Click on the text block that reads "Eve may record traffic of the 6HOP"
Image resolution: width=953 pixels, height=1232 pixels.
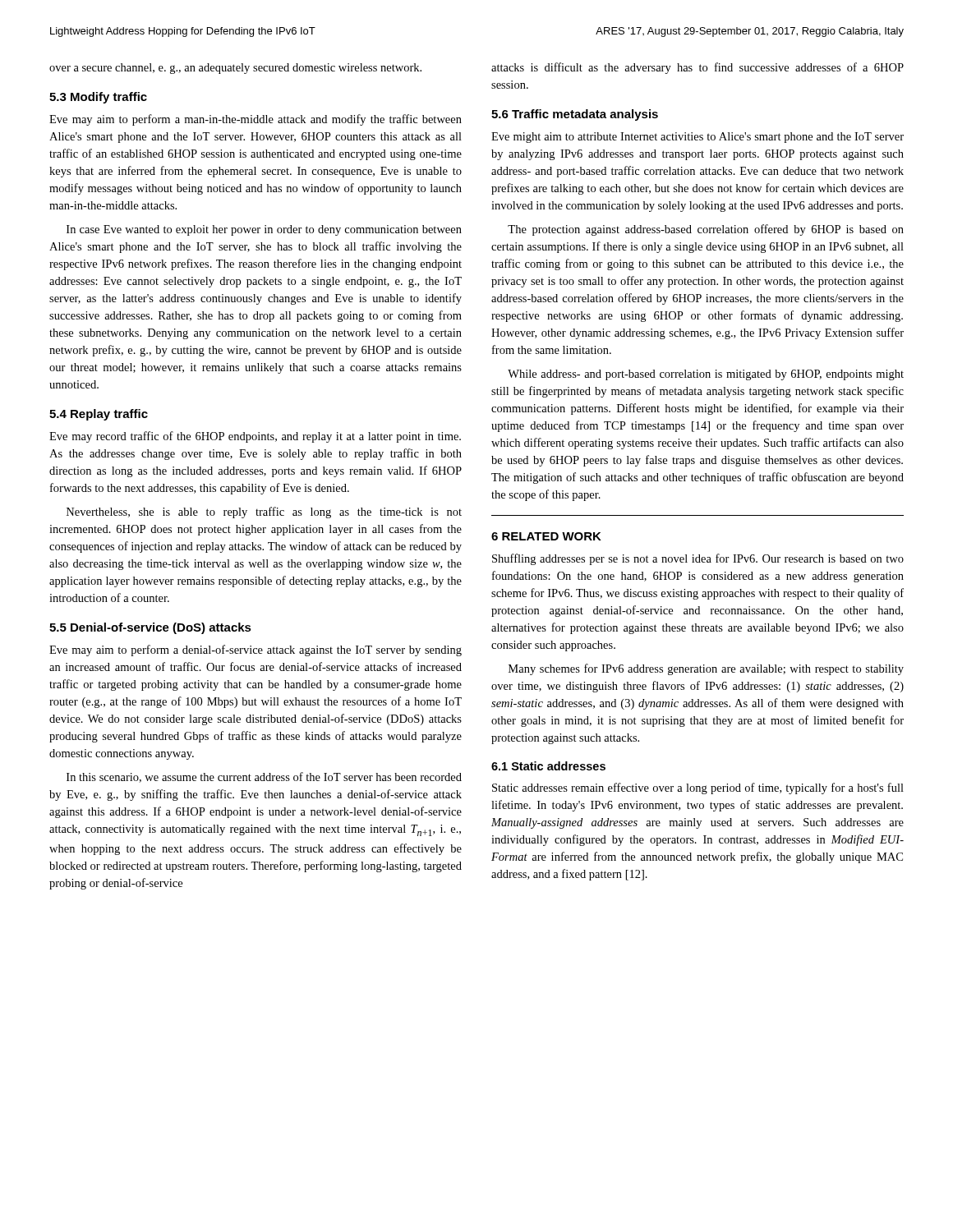click(x=255, y=517)
